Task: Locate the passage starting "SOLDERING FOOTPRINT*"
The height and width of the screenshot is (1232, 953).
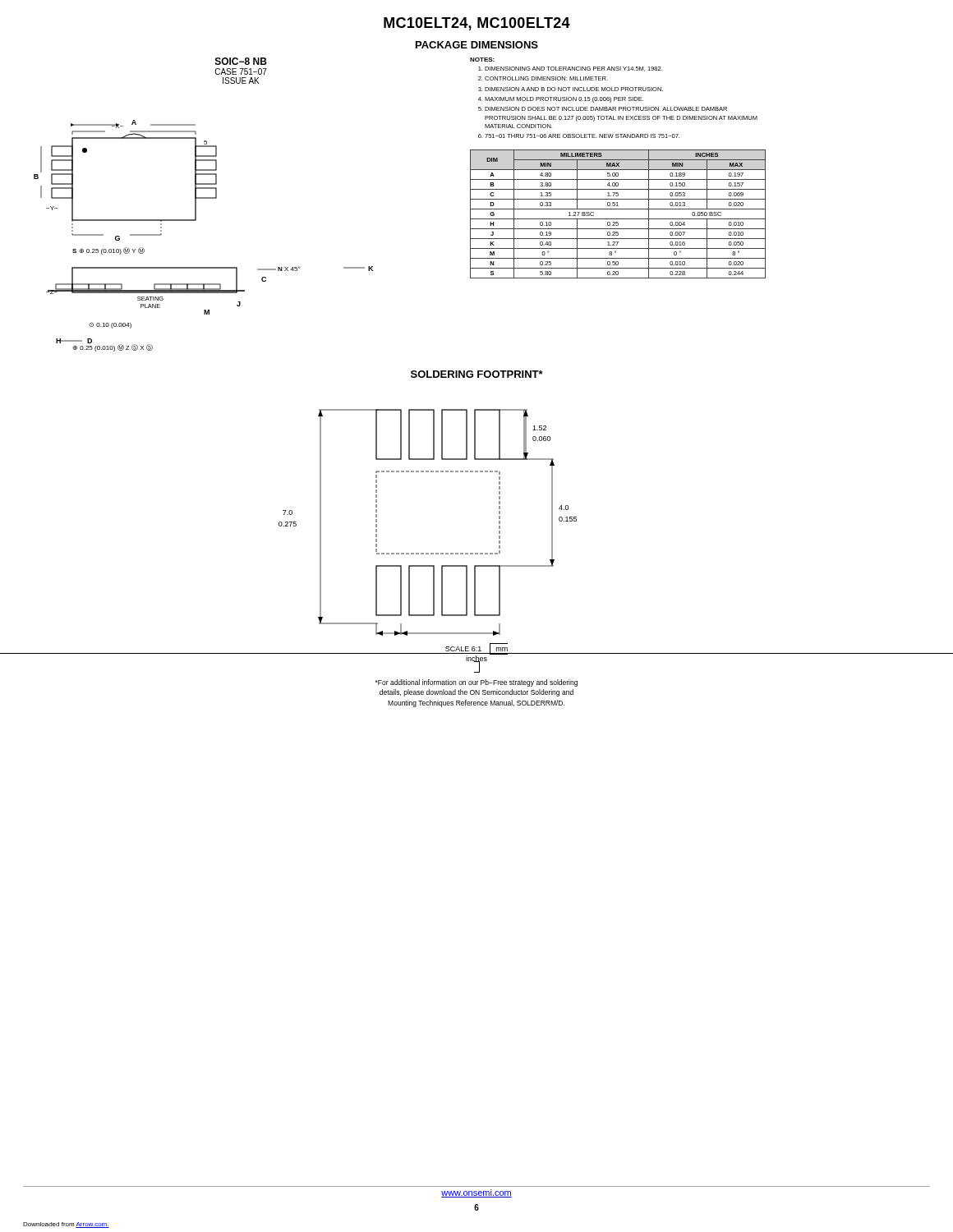Action: (x=476, y=374)
